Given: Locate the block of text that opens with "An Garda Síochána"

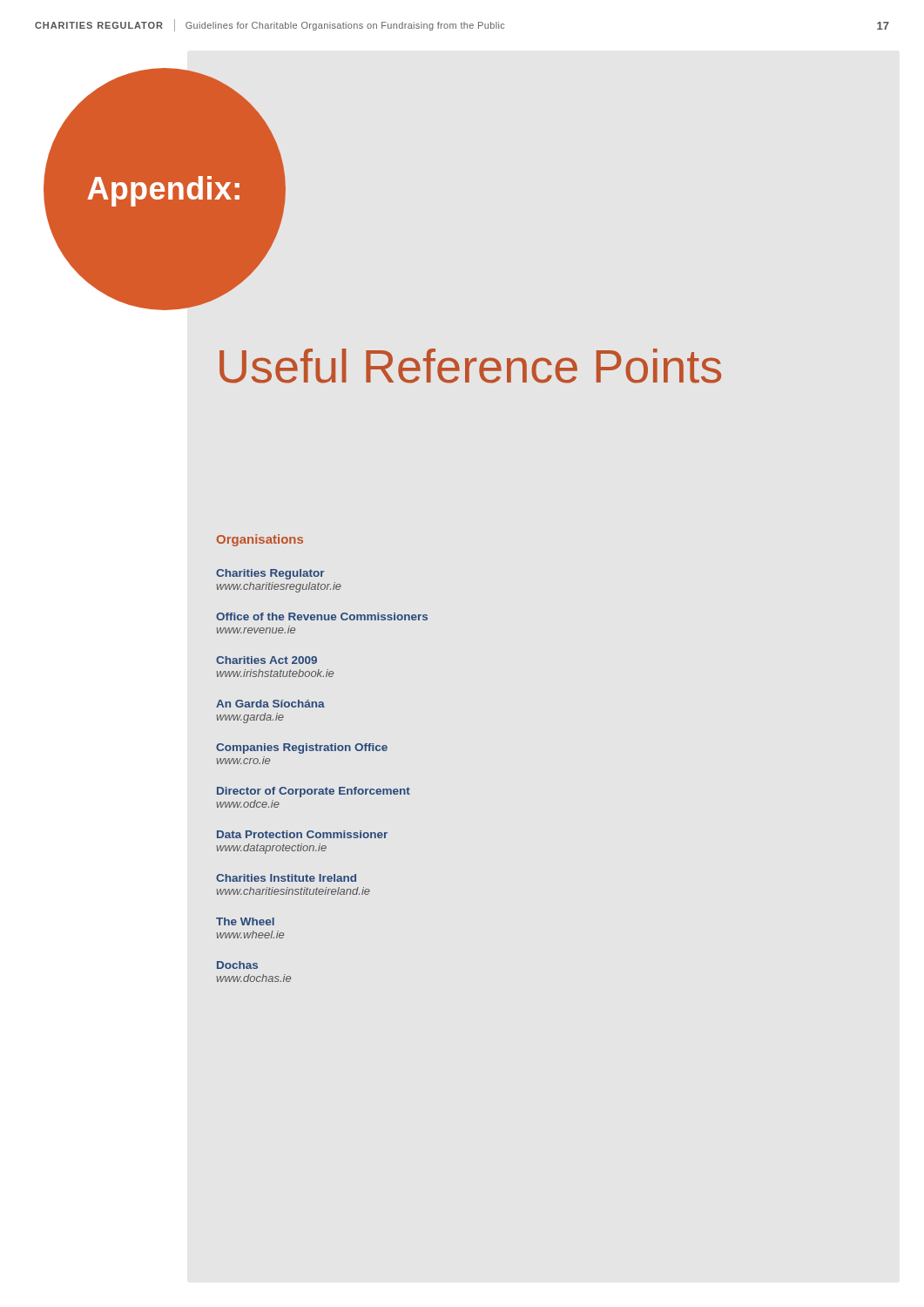Looking at the screenshot, I should click(x=270, y=704).
